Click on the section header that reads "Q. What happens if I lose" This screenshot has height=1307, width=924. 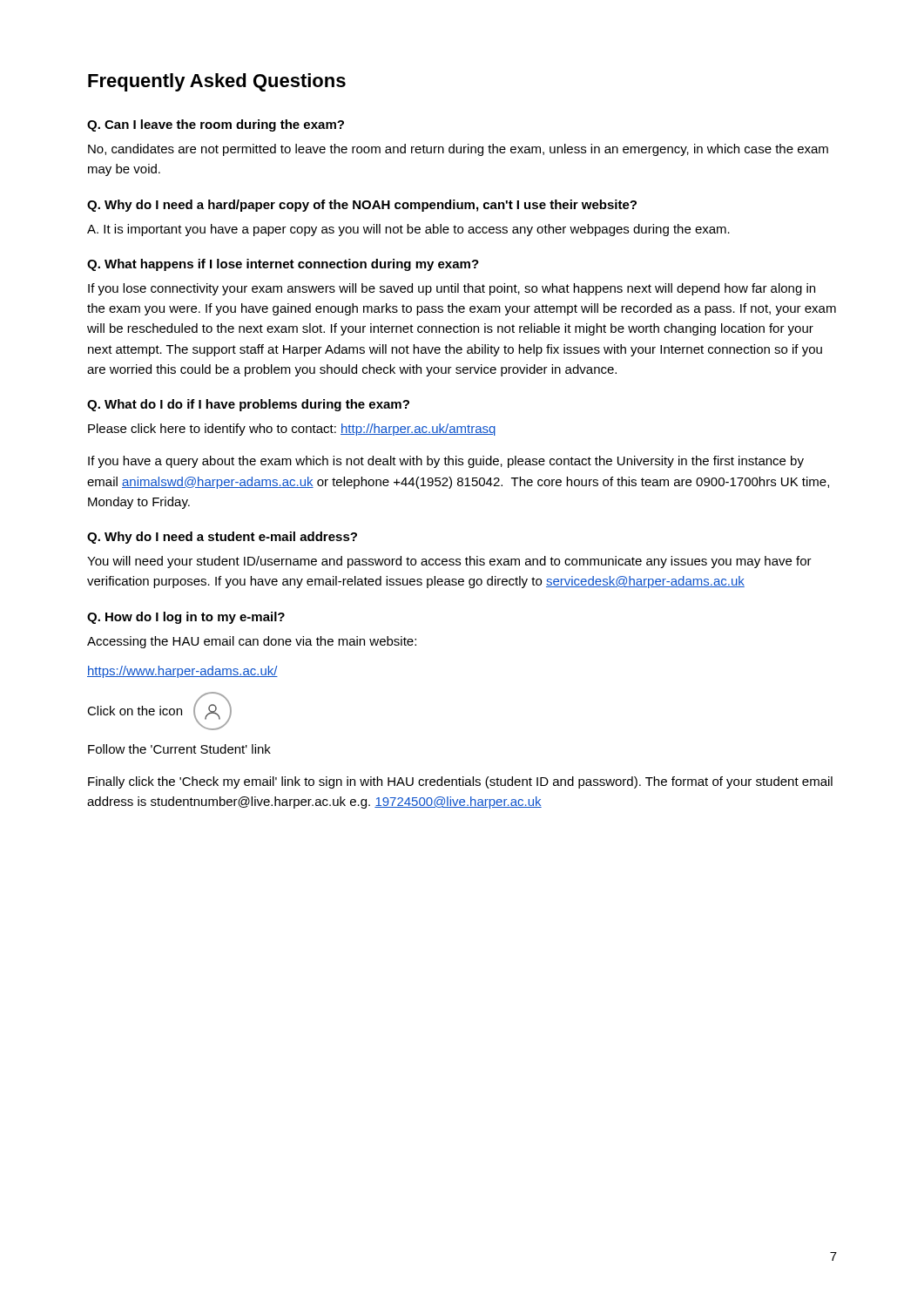tap(283, 263)
